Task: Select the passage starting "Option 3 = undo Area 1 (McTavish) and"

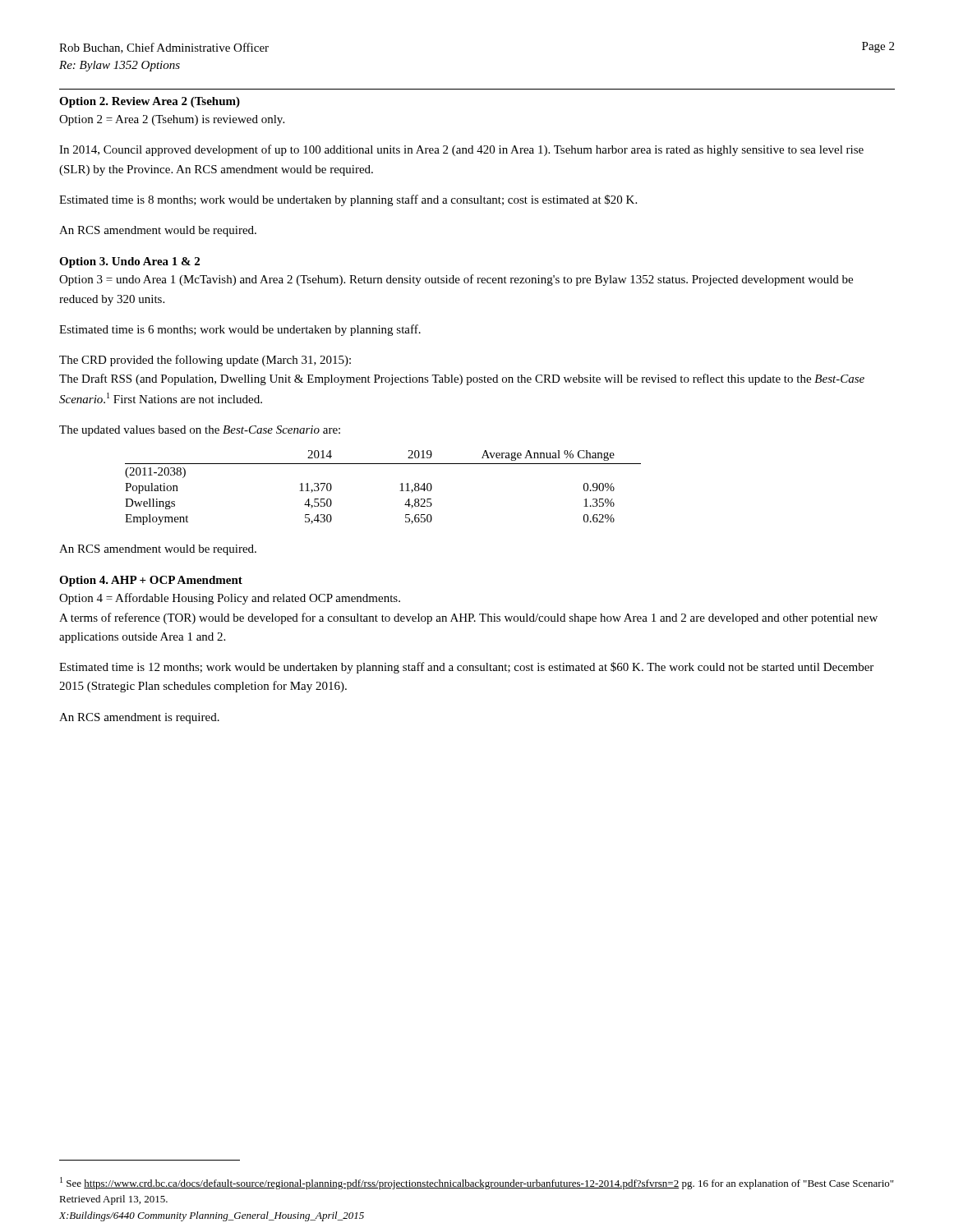Action: click(456, 289)
